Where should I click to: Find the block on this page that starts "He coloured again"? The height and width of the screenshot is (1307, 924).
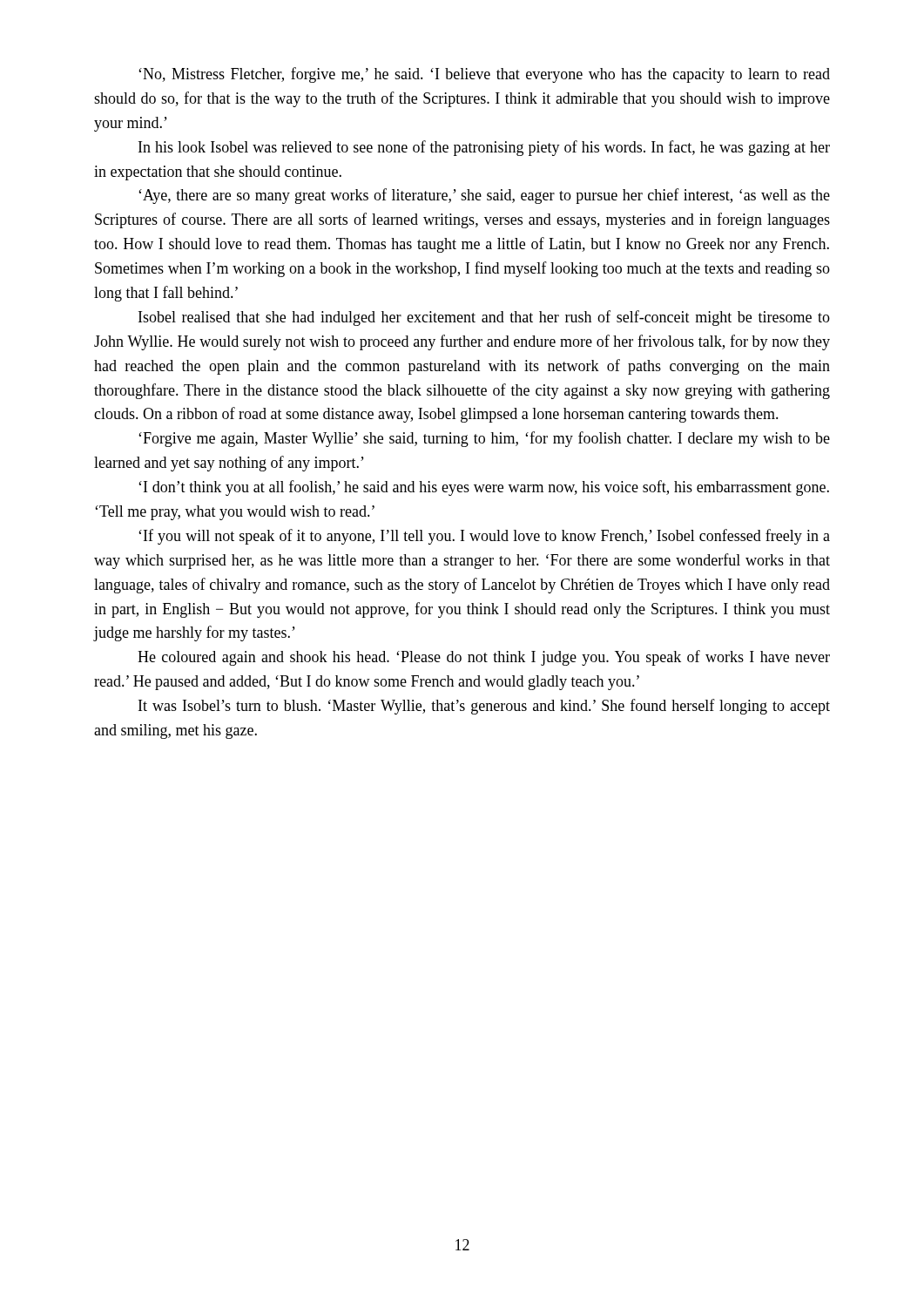coord(462,670)
